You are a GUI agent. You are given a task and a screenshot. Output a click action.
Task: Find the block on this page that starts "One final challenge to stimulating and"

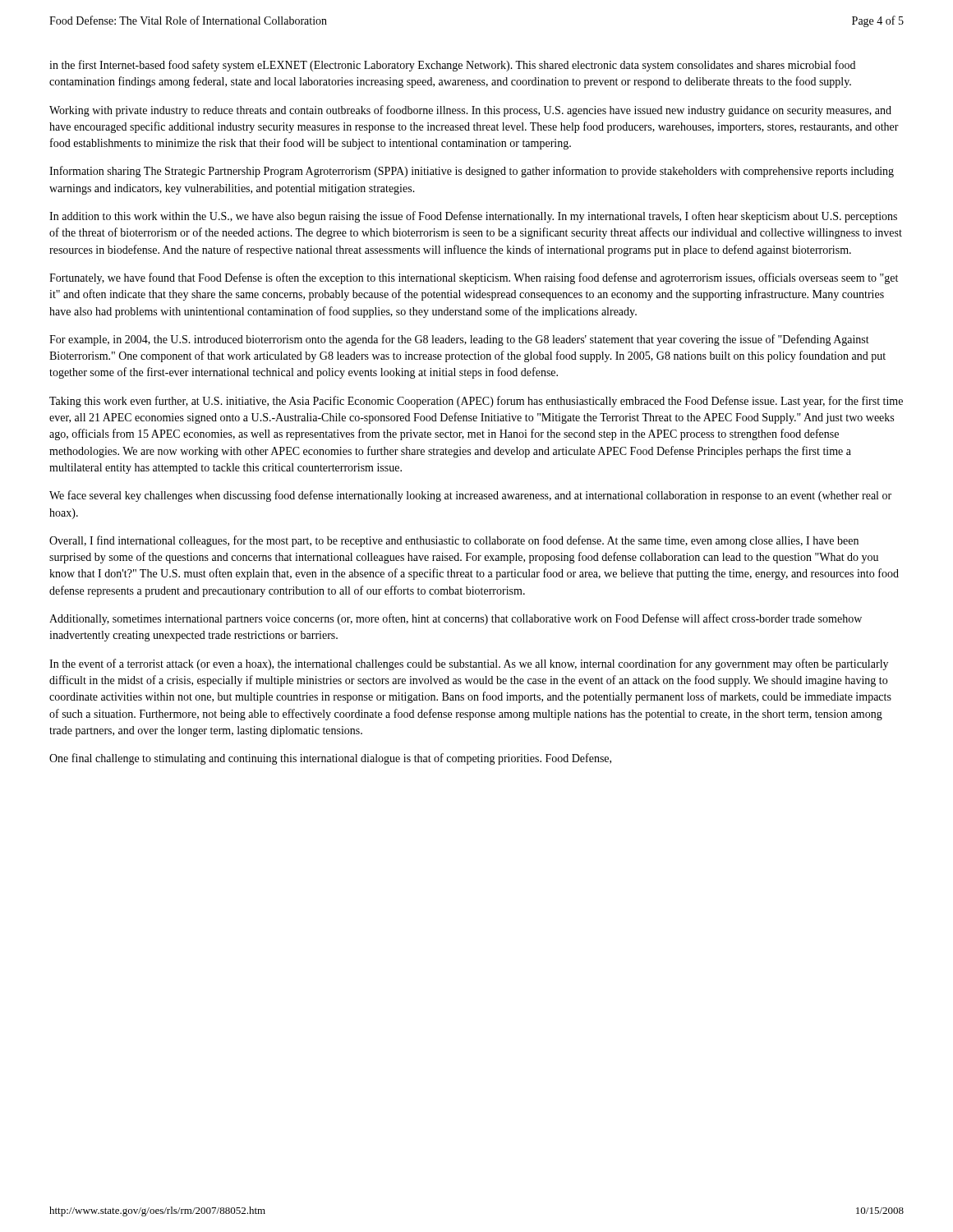pyautogui.click(x=476, y=759)
